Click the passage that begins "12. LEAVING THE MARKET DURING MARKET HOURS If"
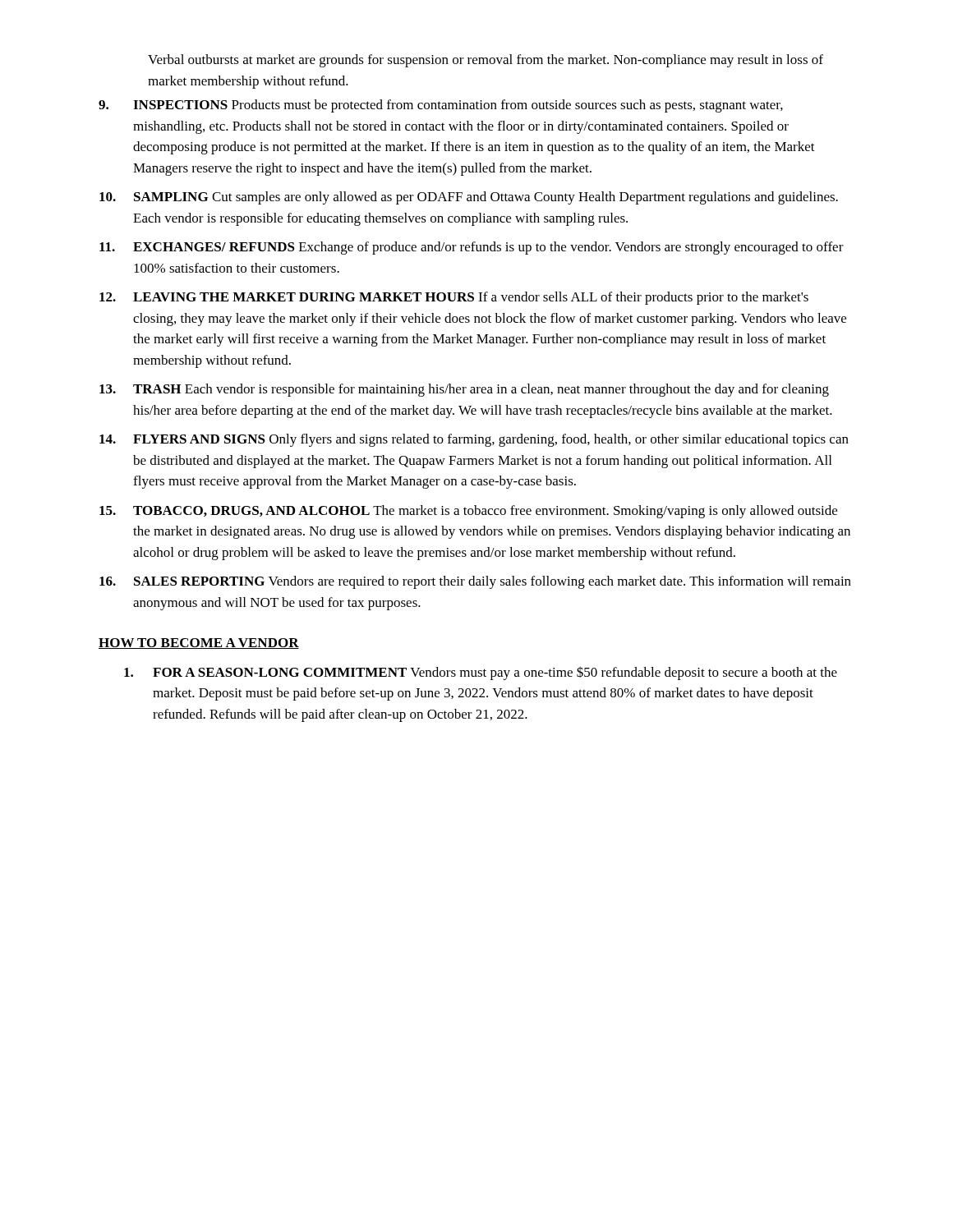The height and width of the screenshot is (1232, 953). [476, 329]
